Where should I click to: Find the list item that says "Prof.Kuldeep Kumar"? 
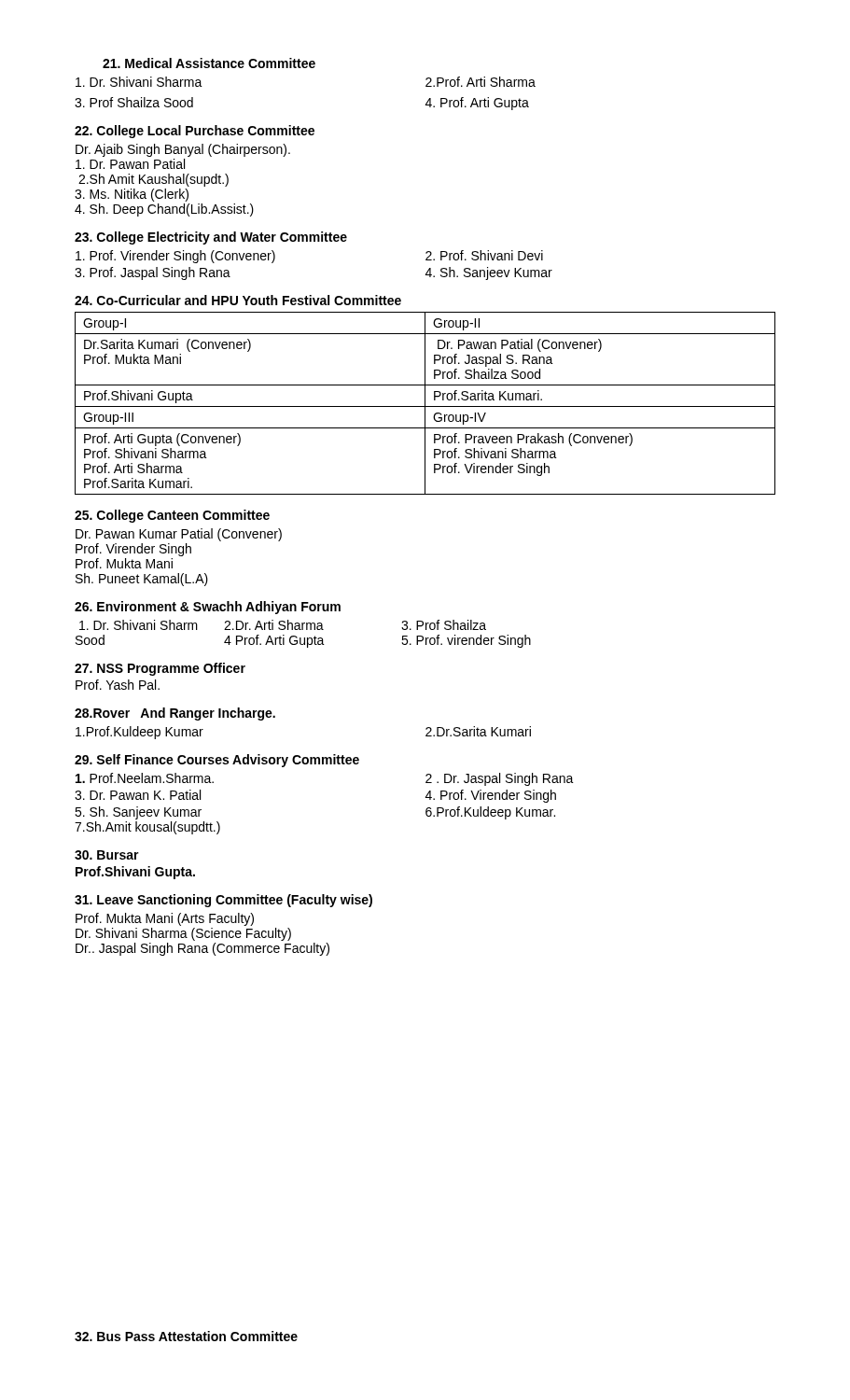click(x=139, y=732)
